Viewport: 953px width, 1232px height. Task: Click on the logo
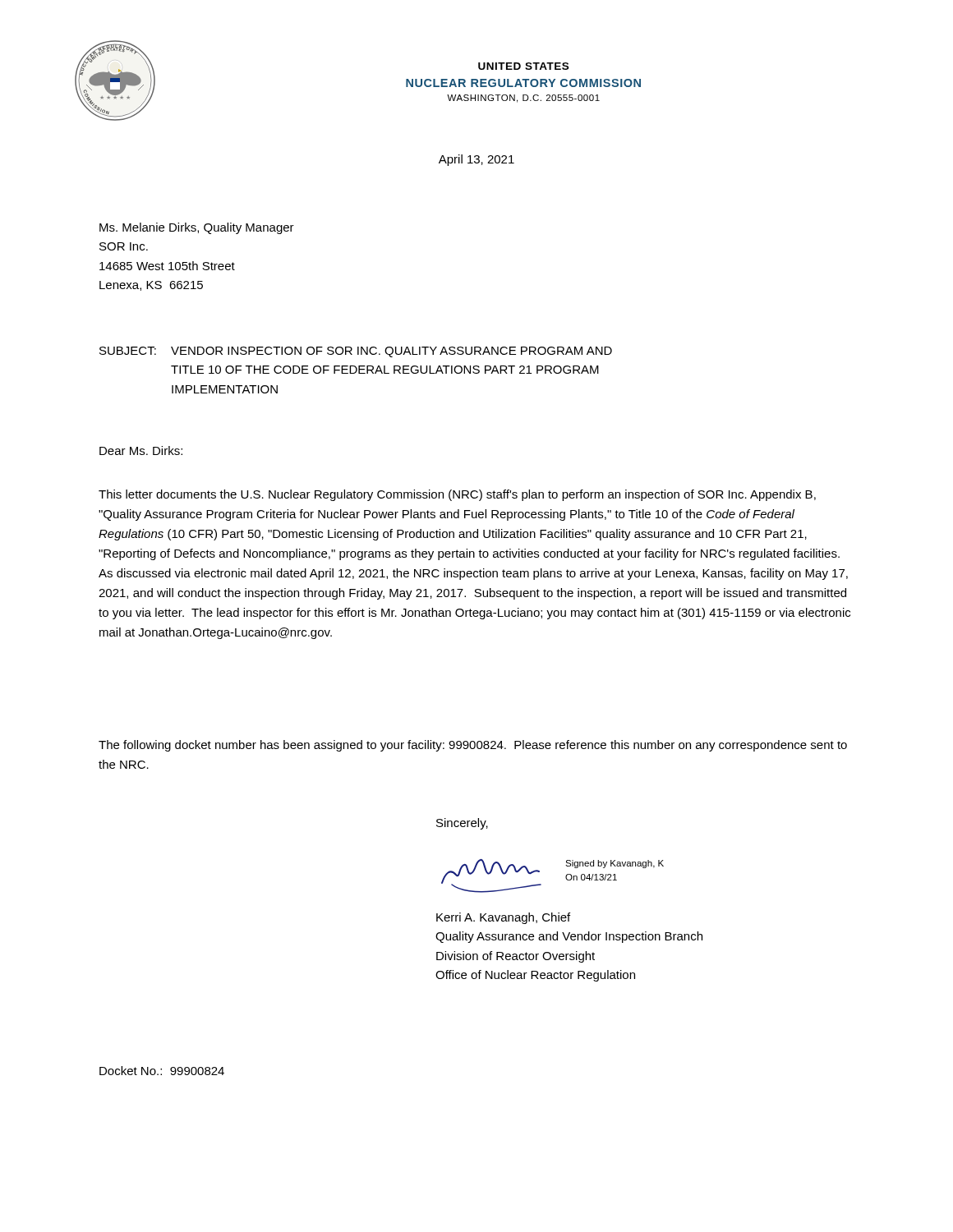[121, 82]
